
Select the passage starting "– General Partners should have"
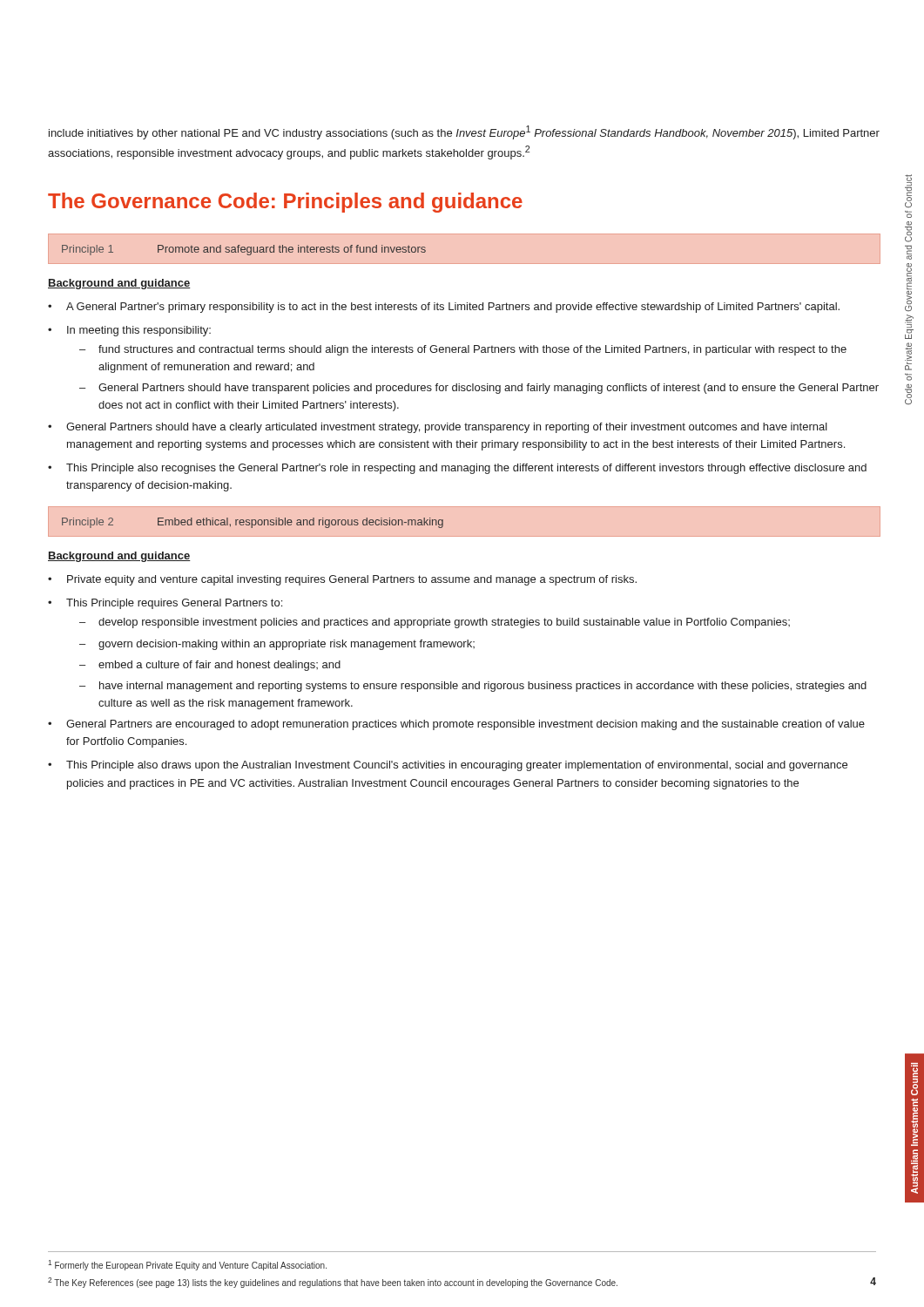[480, 397]
